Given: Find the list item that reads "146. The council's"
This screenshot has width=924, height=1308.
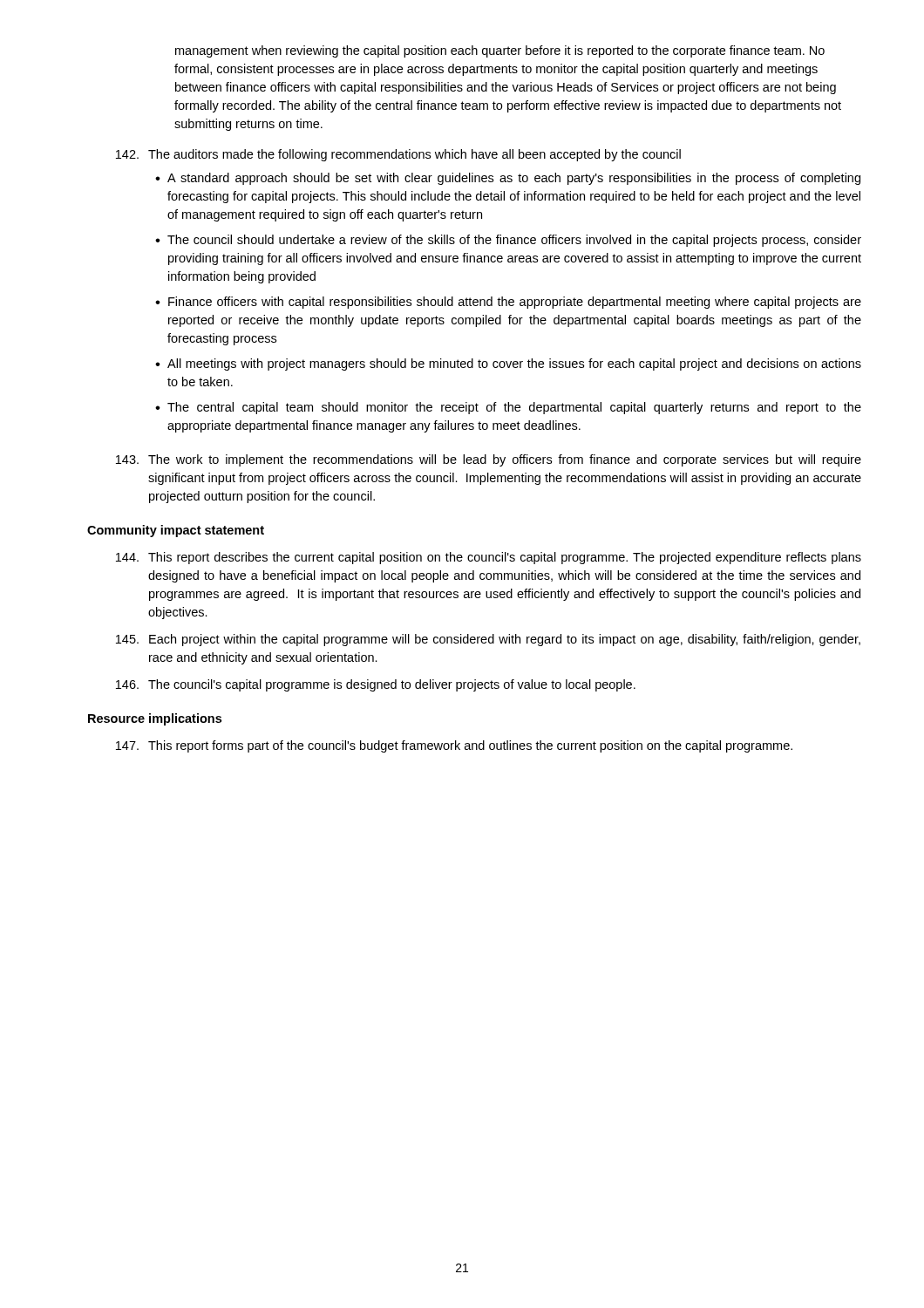Looking at the screenshot, I should [x=474, y=685].
